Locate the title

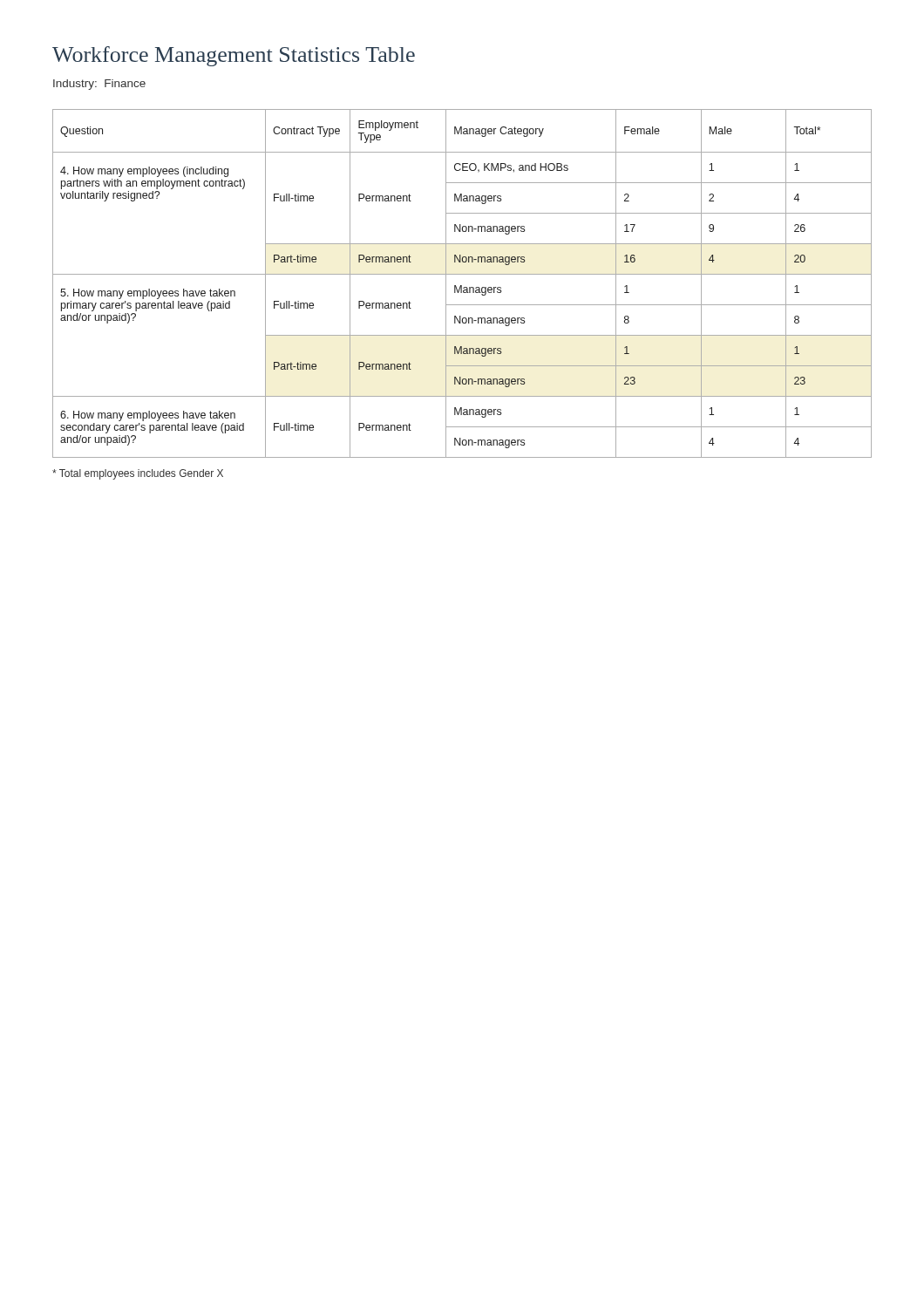click(x=234, y=54)
